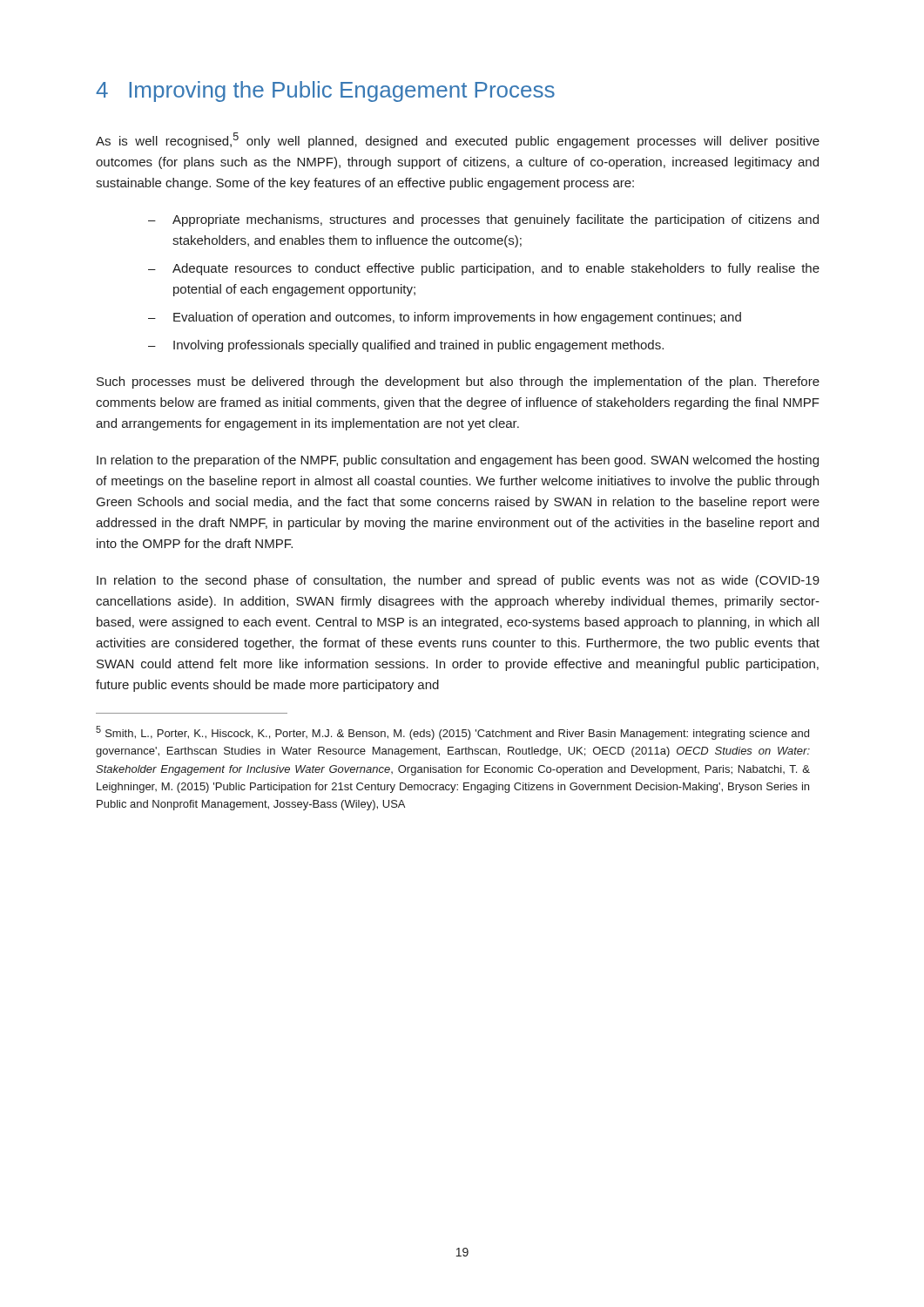Locate the section header containing "4 Improving the Public Engagement Process"
924x1307 pixels.
tap(326, 90)
